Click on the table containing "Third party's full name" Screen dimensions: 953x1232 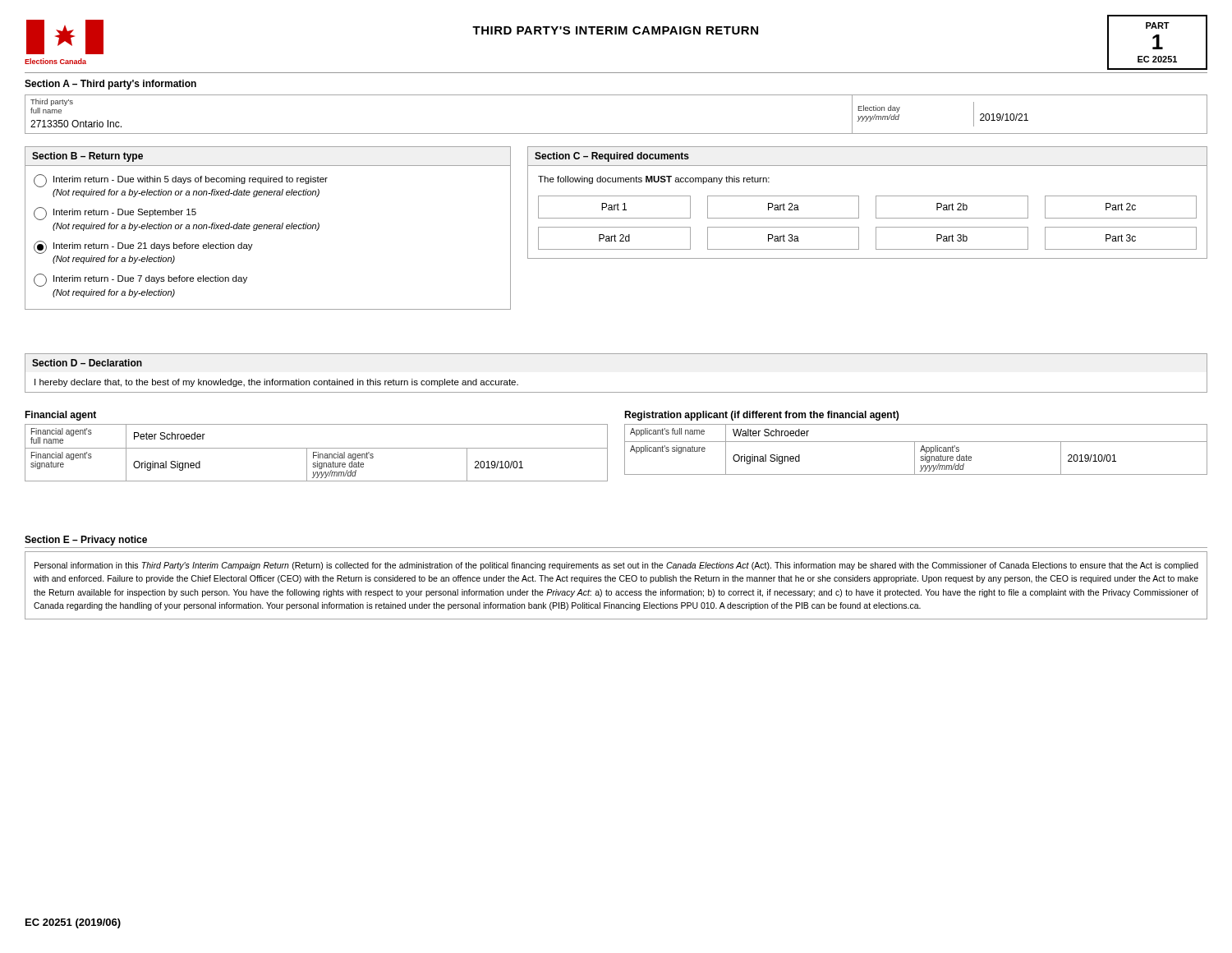pos(616,114)
